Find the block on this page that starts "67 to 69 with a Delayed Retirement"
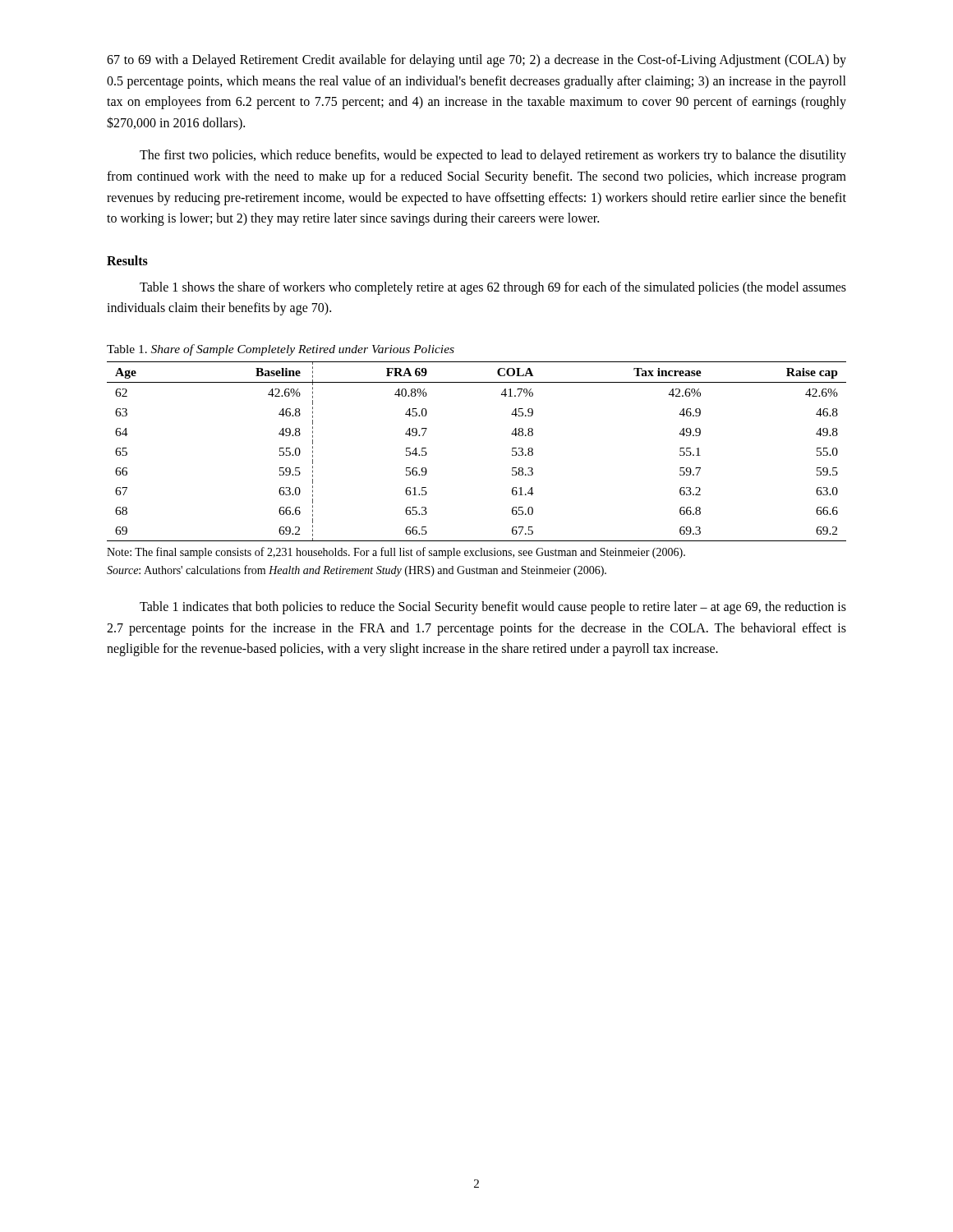Screen dimensions: 1232x953 click(x=476, y=91)
